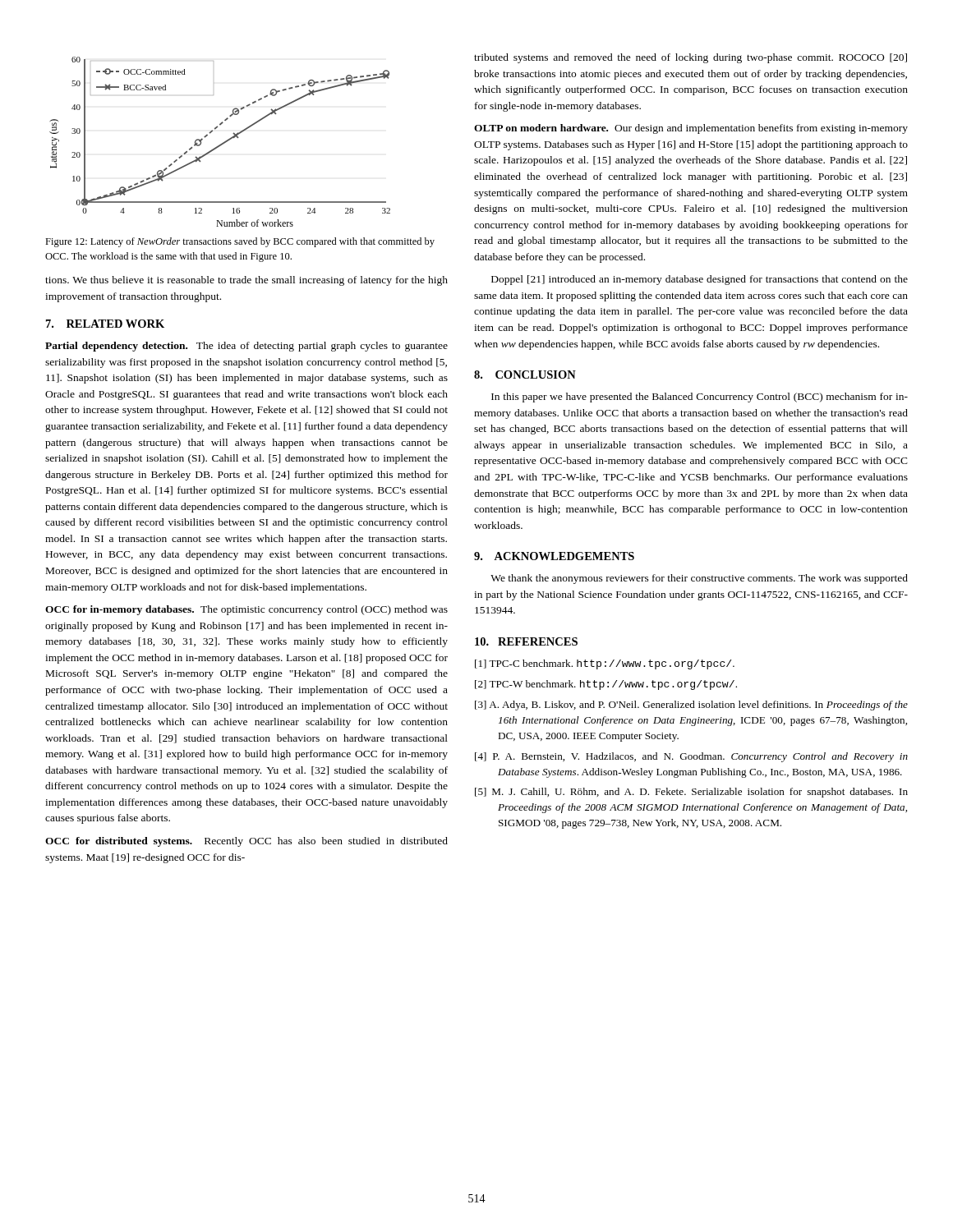
Task: Point to the block beginning "[5] M. J. Cahill, U."
Action: 691,807
